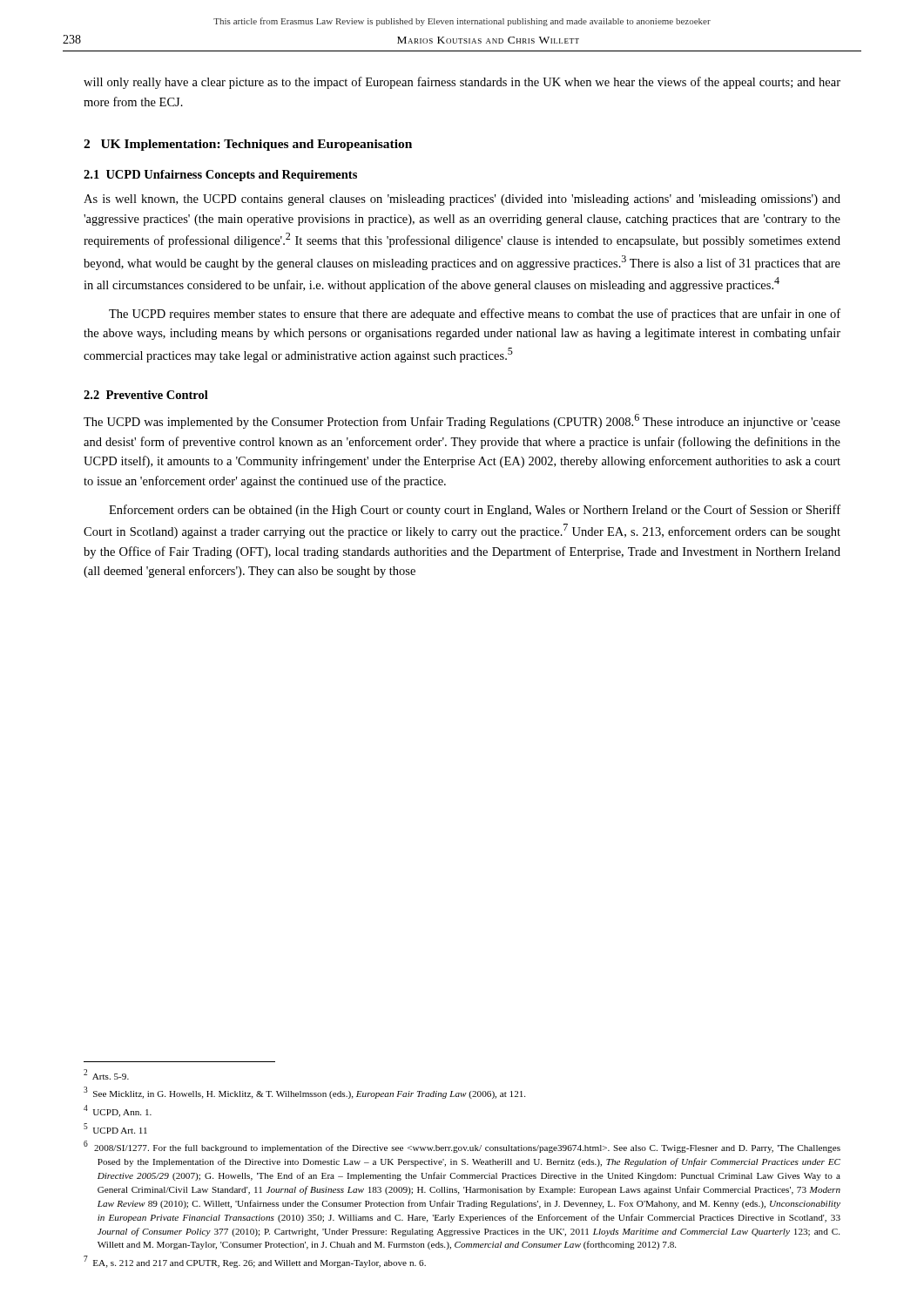Point to the text block starting "3 See Micklitz, in G."

305,1093
